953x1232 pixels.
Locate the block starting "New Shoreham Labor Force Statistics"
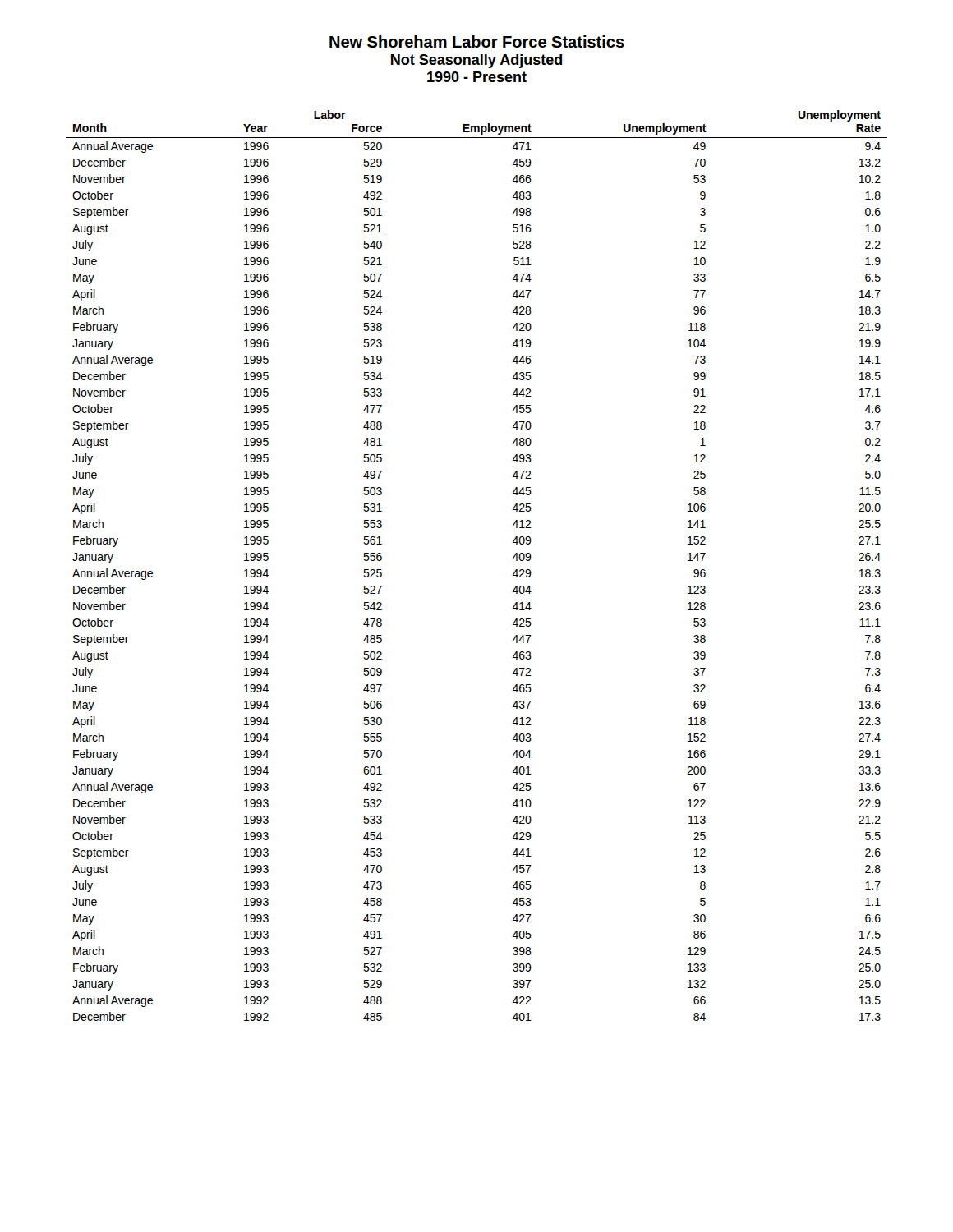476,60
